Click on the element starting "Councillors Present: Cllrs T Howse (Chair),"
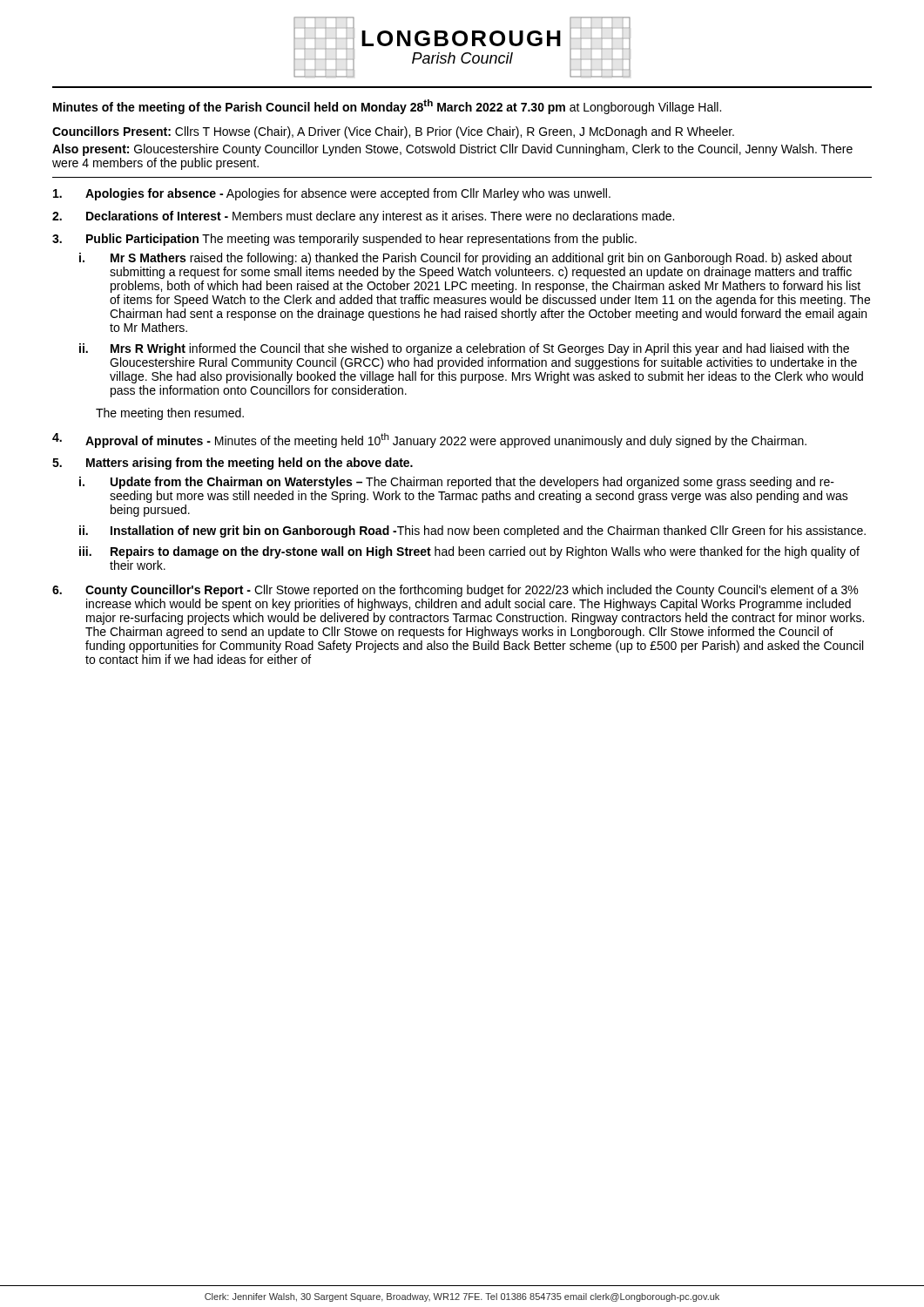 (394, 131)
